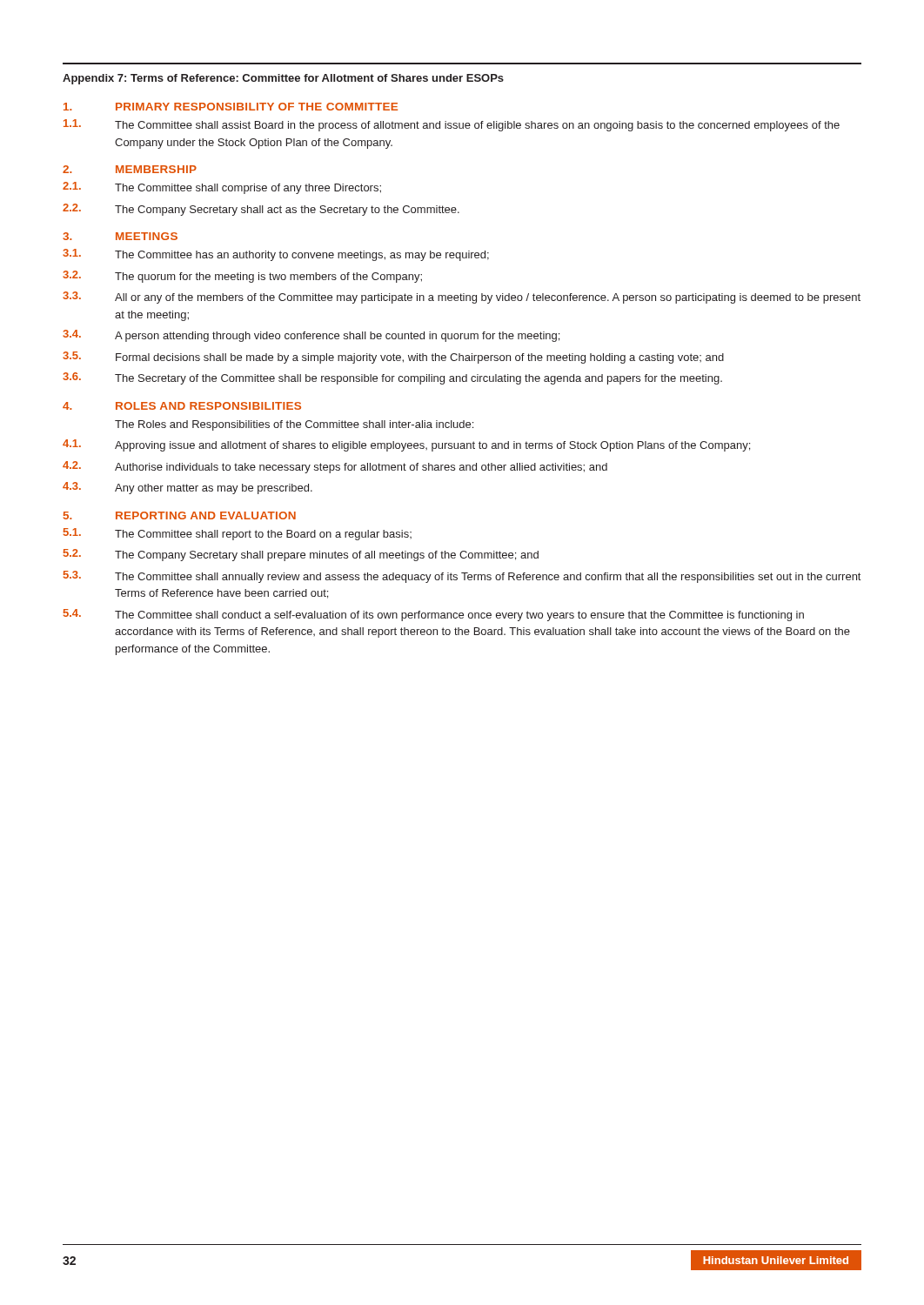Image resolution: width=924 pixels, height=1305 pixels.
Task: Locate the block of text that opens with "2.1. The Committee shall comprise"
Action: (x=222, y=188)
